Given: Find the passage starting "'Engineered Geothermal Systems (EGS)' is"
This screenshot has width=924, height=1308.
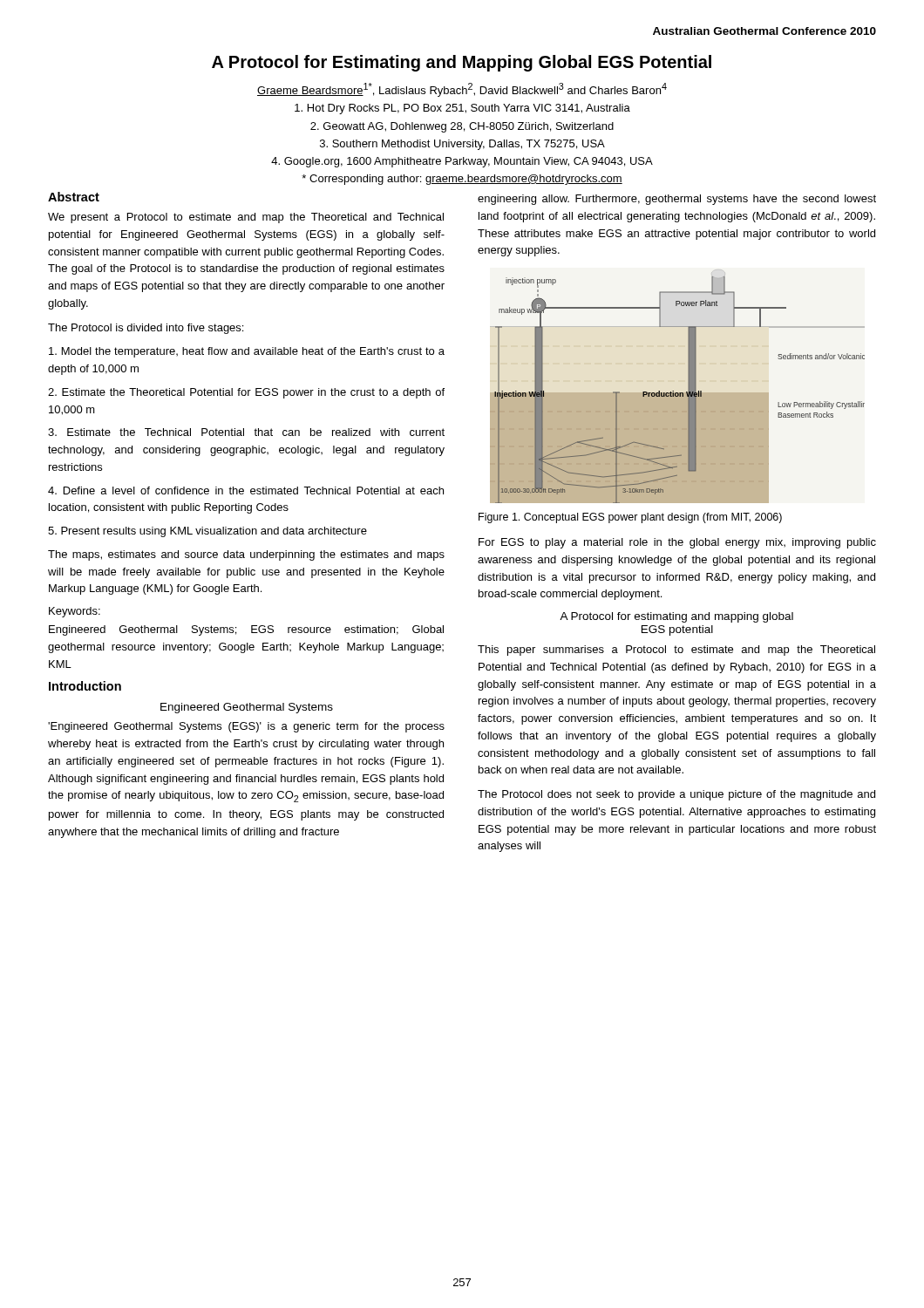Looking at the screenshot, I should 246,779.
